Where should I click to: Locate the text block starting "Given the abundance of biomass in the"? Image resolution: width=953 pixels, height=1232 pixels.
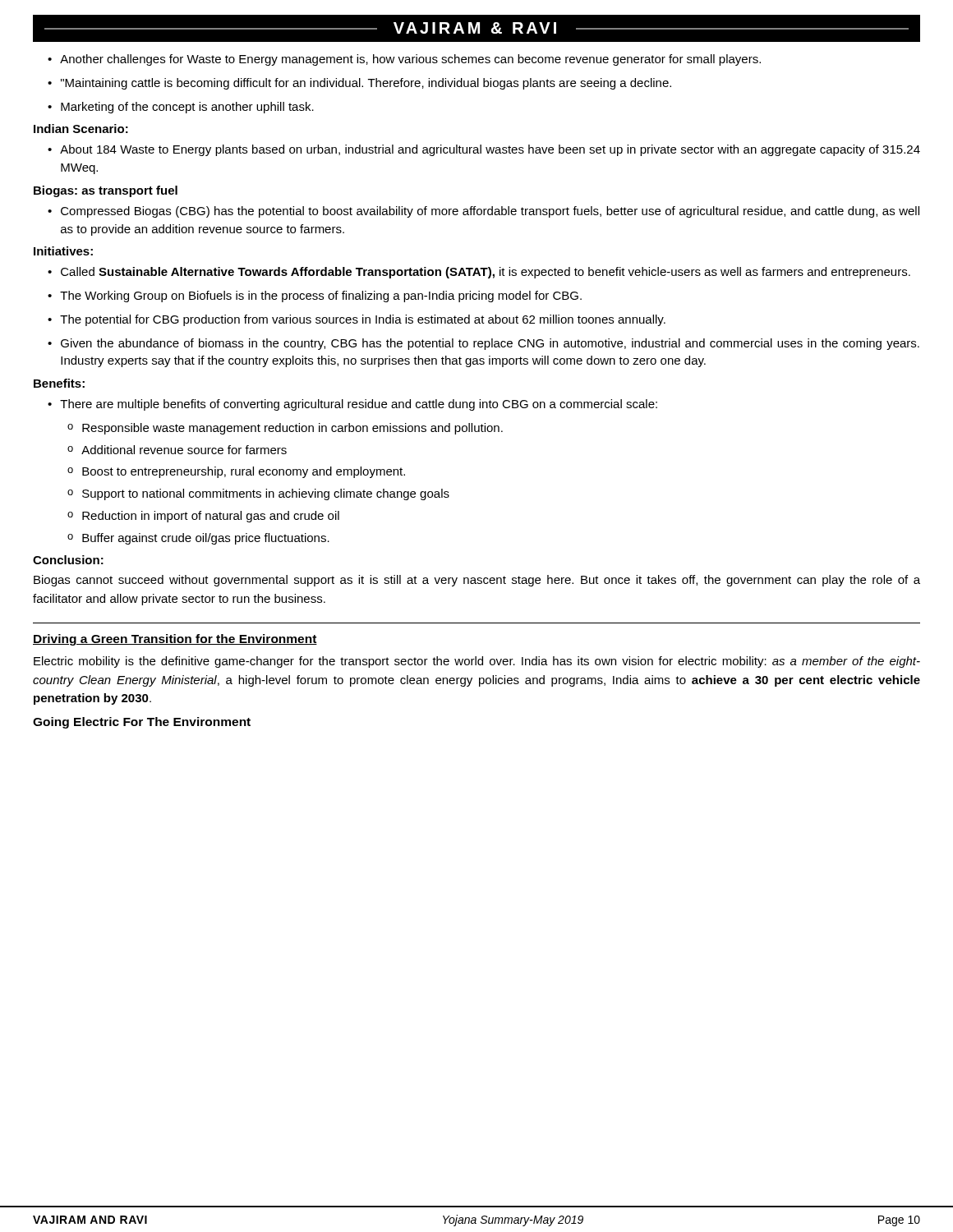pyautogui.click(x=490, y=352)
